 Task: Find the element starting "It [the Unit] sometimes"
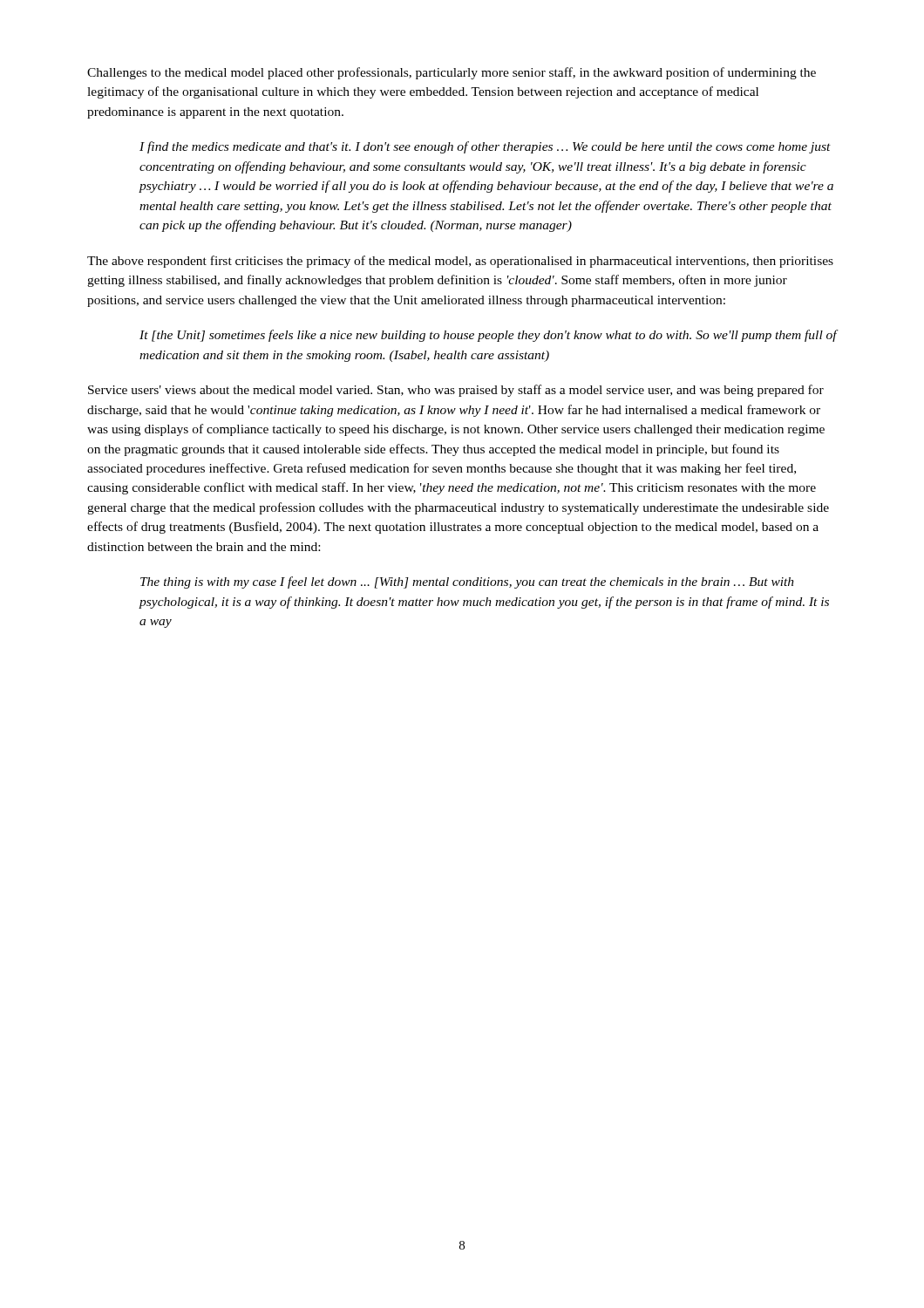pyautogui.click(x=488, y=344)
